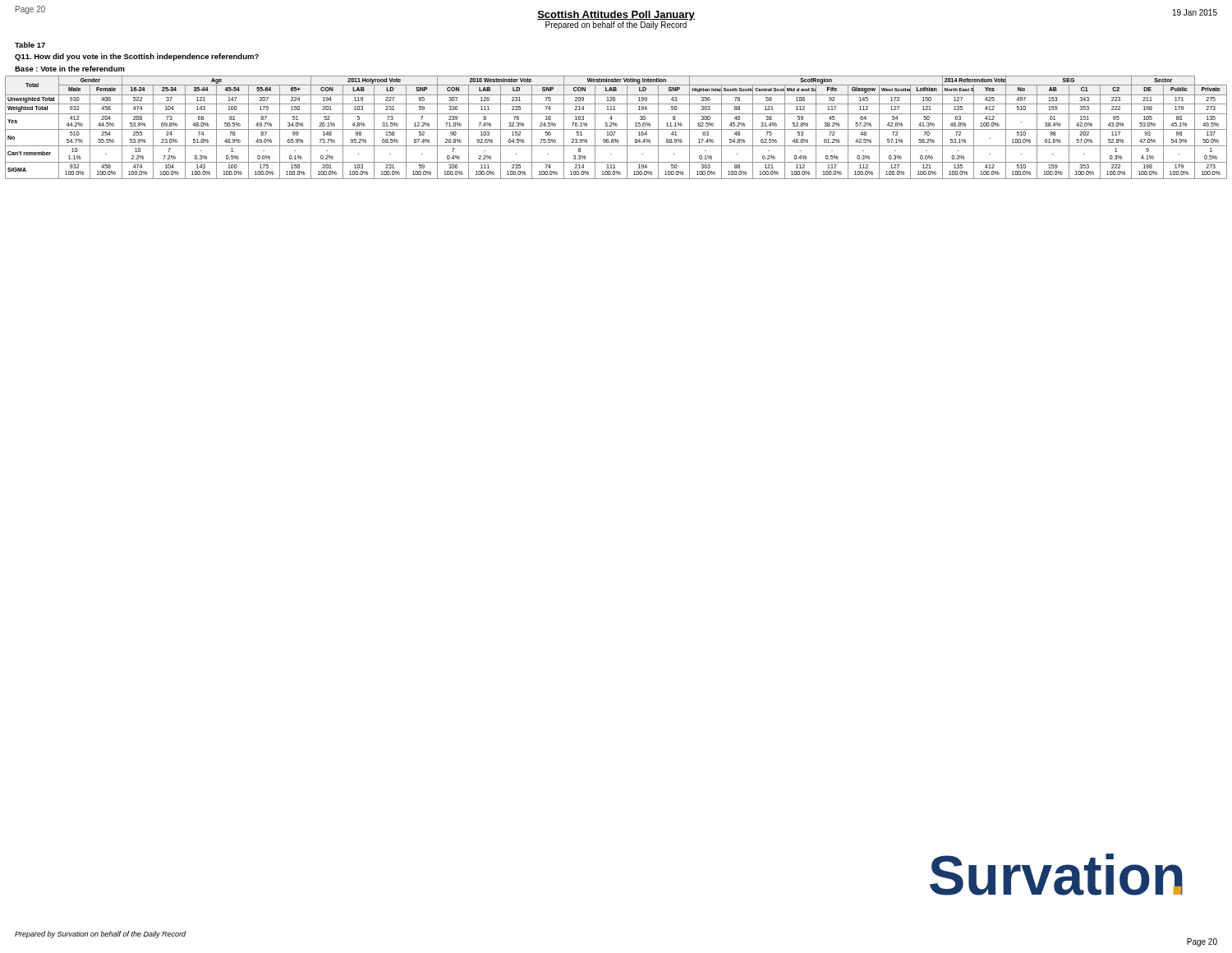Point to the block starting "Table 17 Q11. How"
The height and width of the screenshot is (953, 1232).
[x=137, y=57]
